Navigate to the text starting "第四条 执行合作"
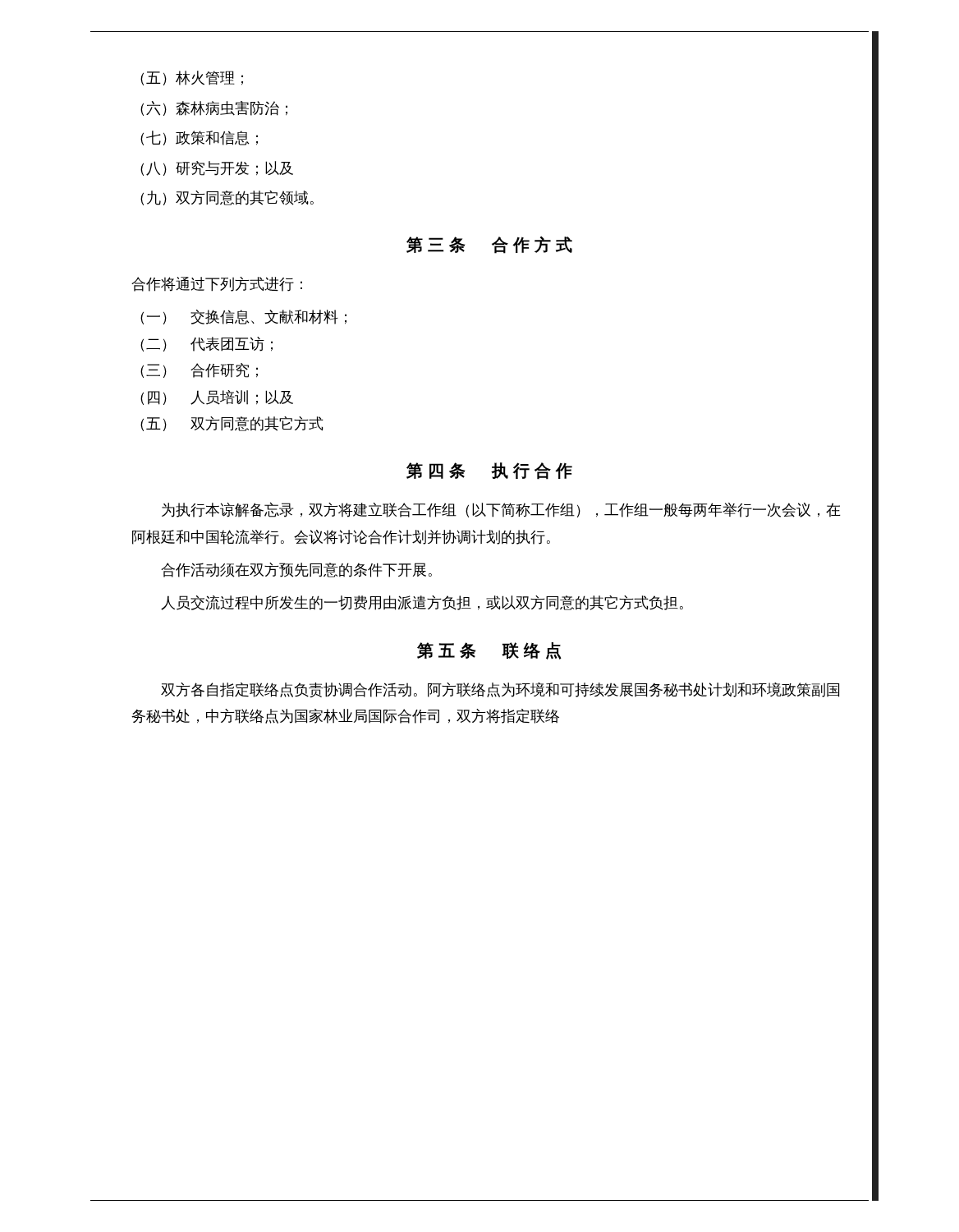This screenshot has height=1232, width=959. 492,471
